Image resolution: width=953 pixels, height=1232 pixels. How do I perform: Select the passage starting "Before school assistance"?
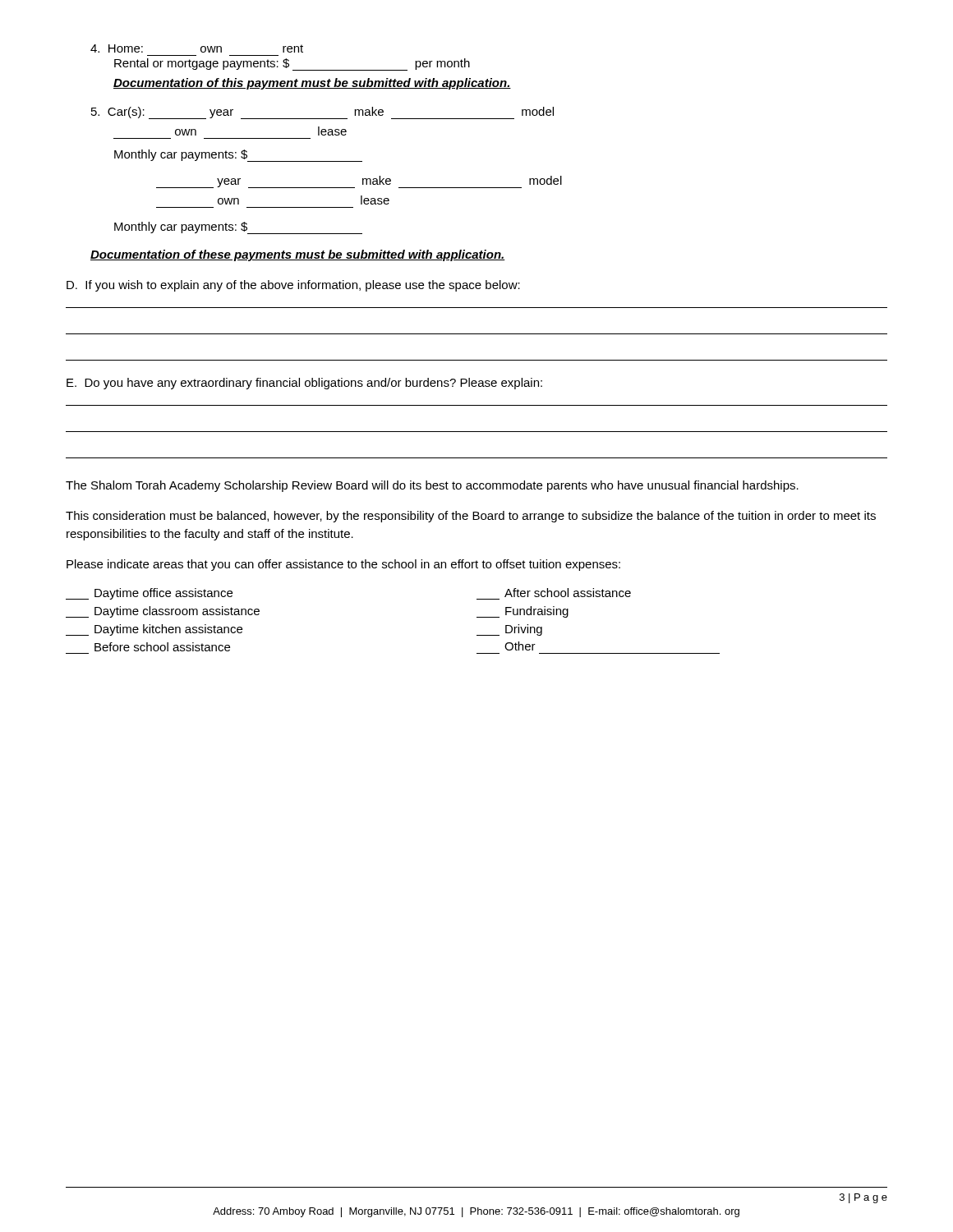[x=148, y=646]
